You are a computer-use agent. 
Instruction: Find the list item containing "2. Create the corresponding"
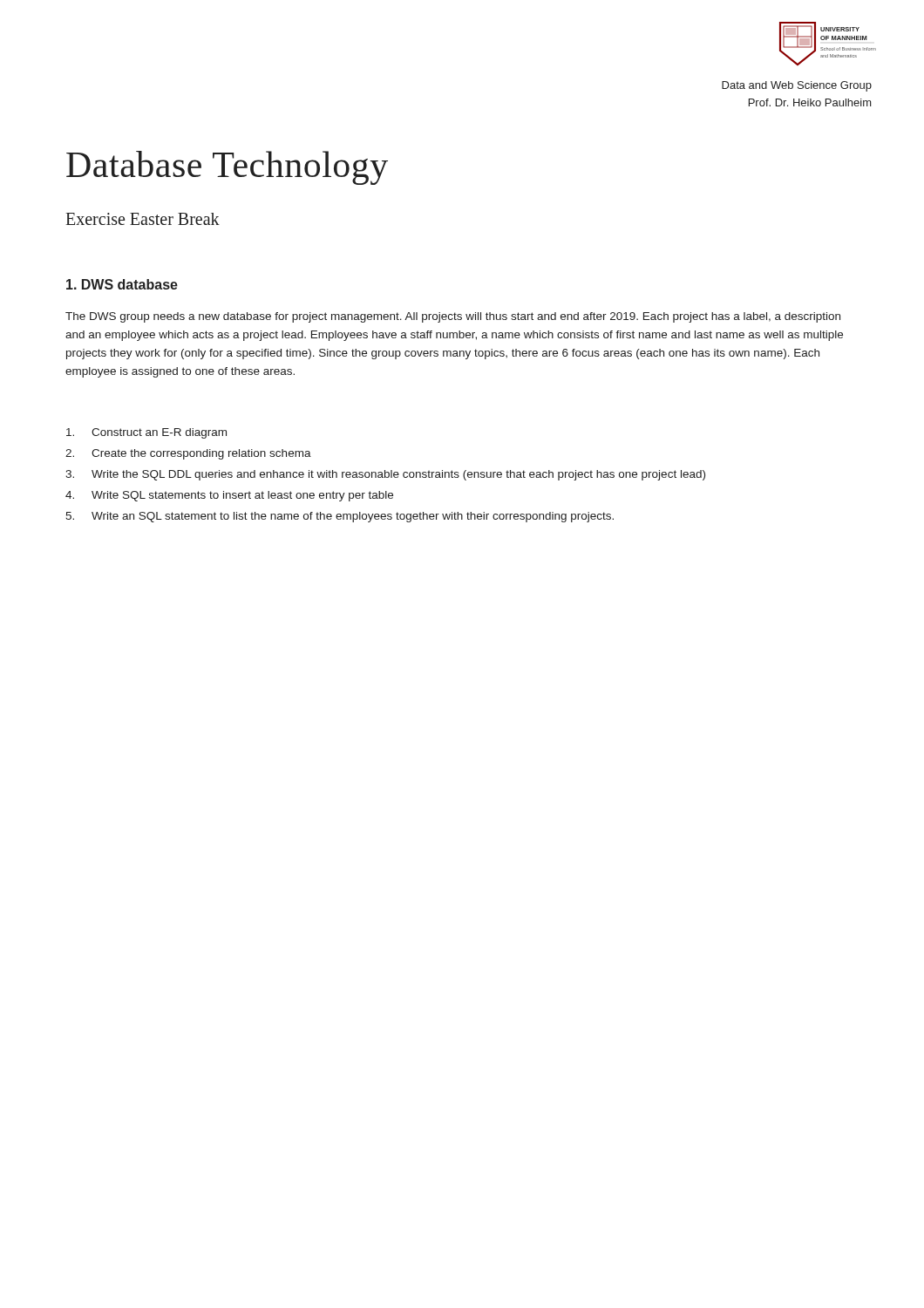point(188,454)
